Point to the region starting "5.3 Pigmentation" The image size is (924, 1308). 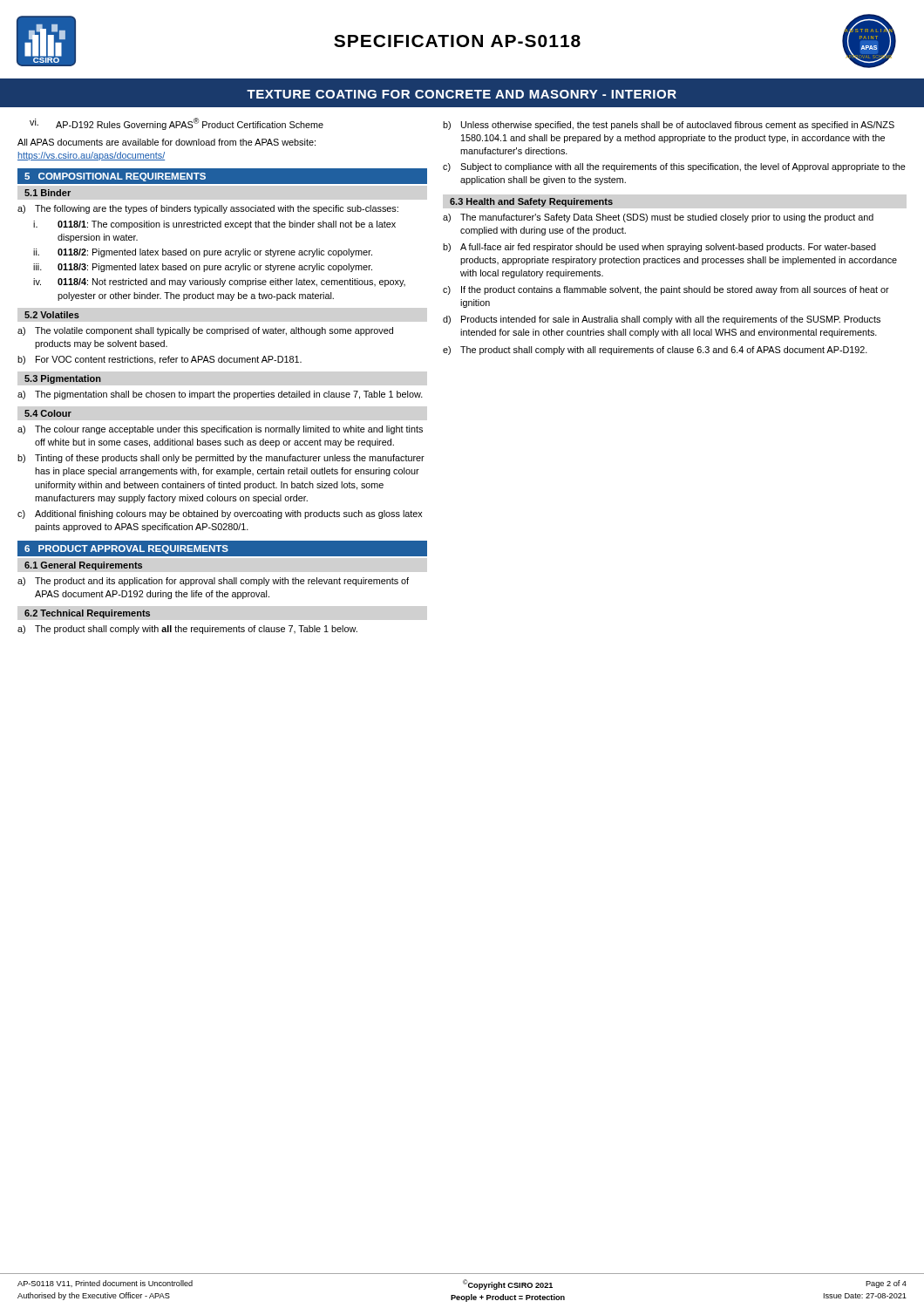coord(63,378)
